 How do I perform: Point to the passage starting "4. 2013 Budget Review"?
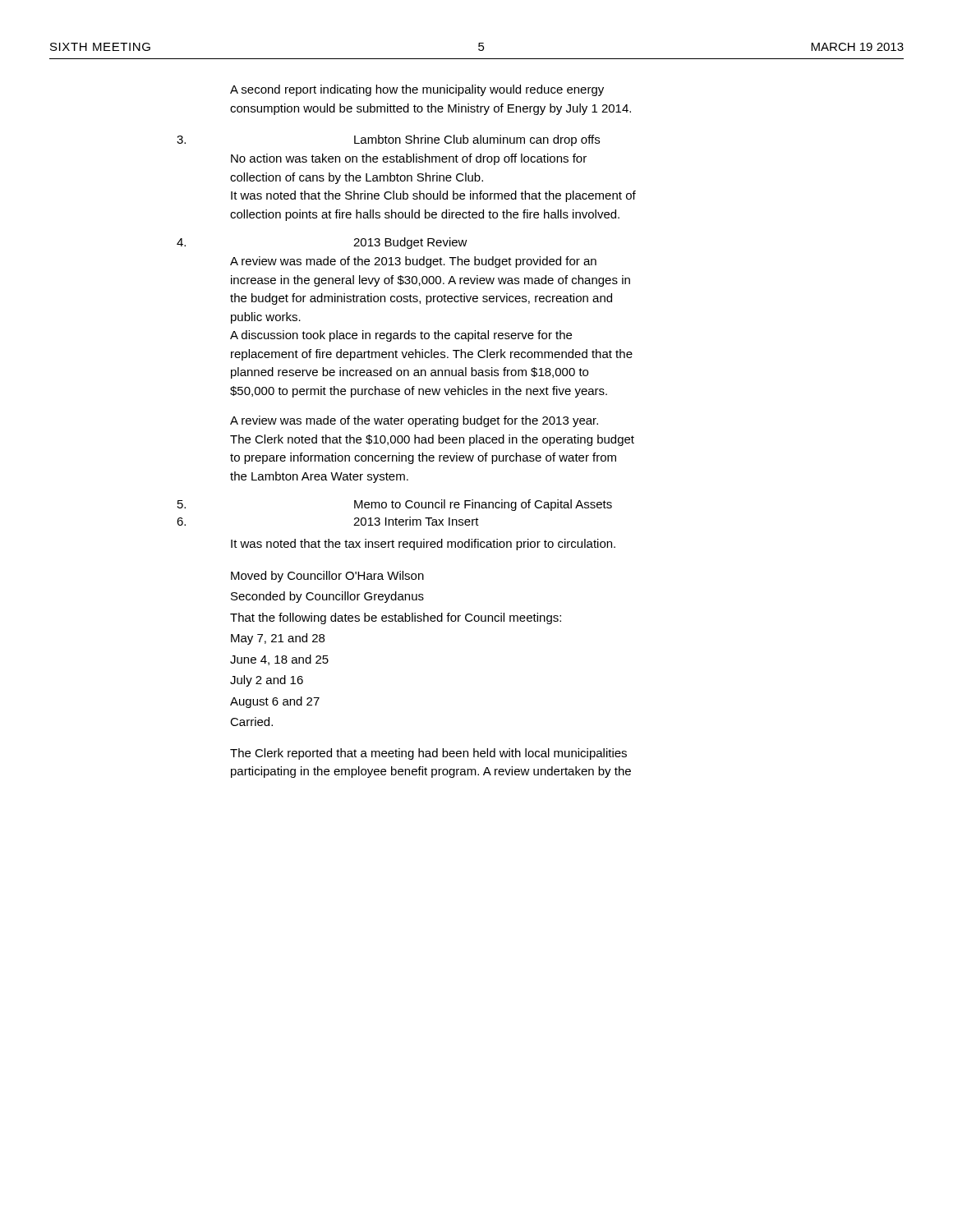180,242
